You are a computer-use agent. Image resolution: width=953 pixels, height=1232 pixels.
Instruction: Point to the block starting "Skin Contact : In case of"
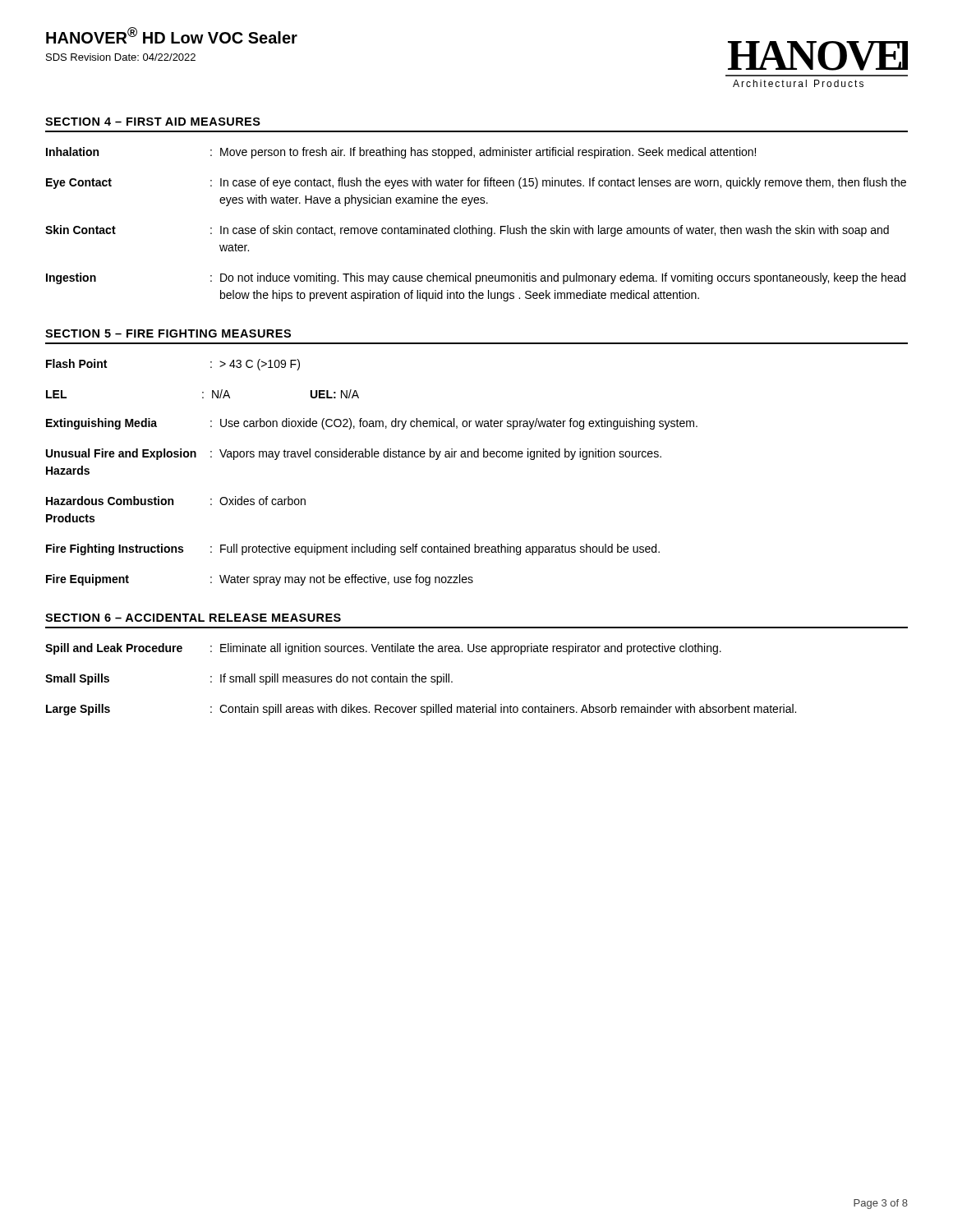(x=476, y=239)
